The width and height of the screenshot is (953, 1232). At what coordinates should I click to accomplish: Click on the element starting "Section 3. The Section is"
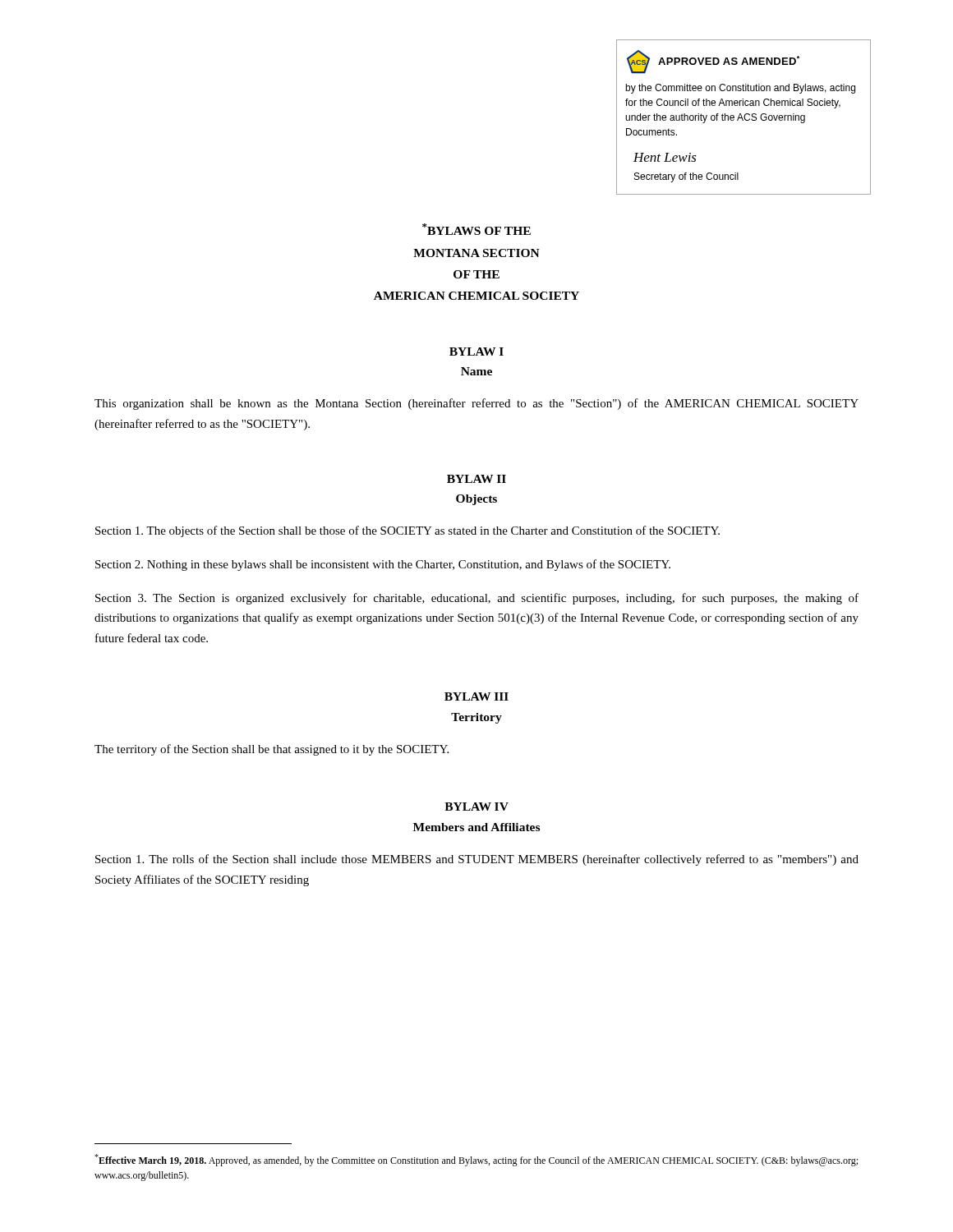click(x=476, y=618)
